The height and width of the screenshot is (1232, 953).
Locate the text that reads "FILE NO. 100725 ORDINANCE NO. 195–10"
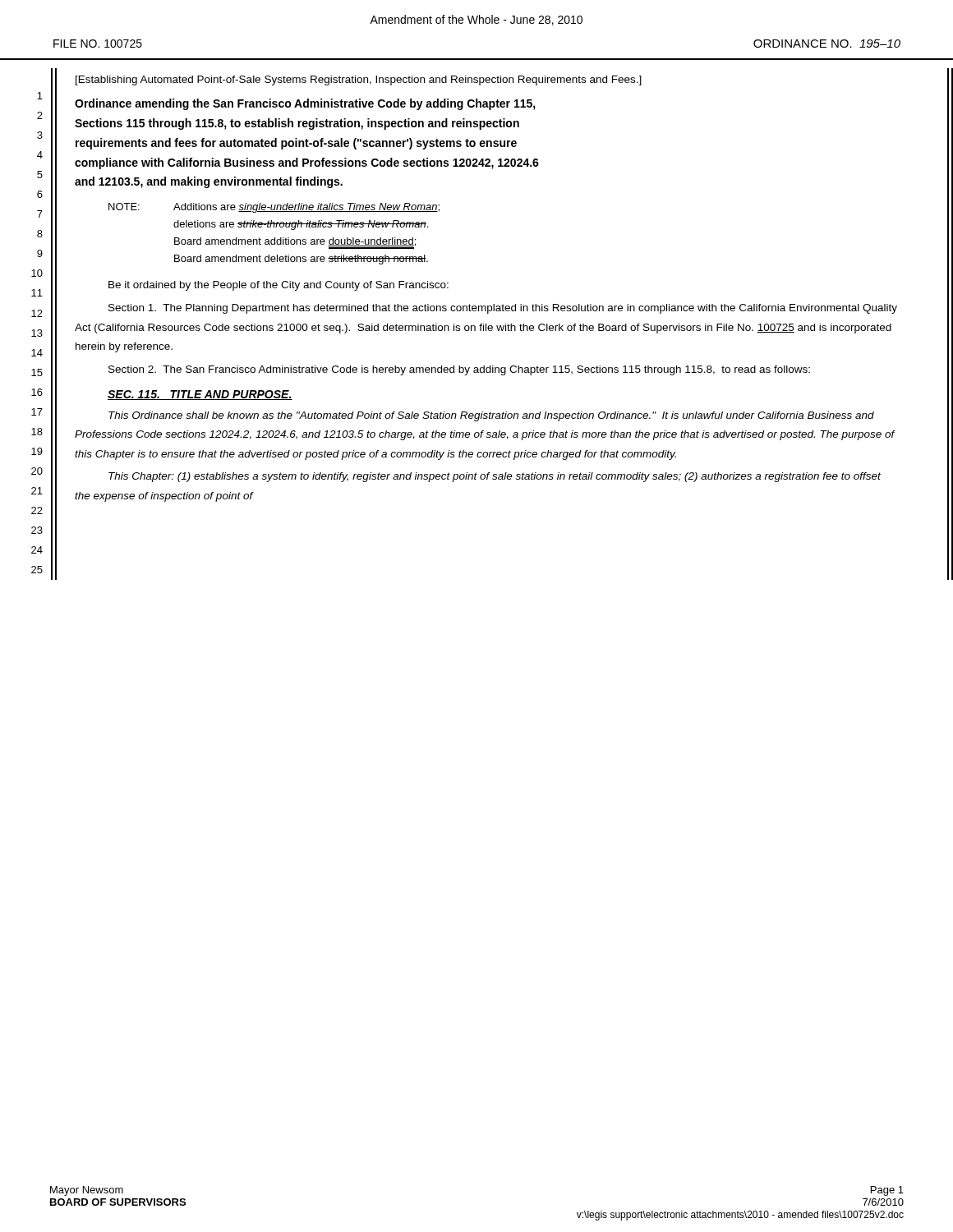92,41
